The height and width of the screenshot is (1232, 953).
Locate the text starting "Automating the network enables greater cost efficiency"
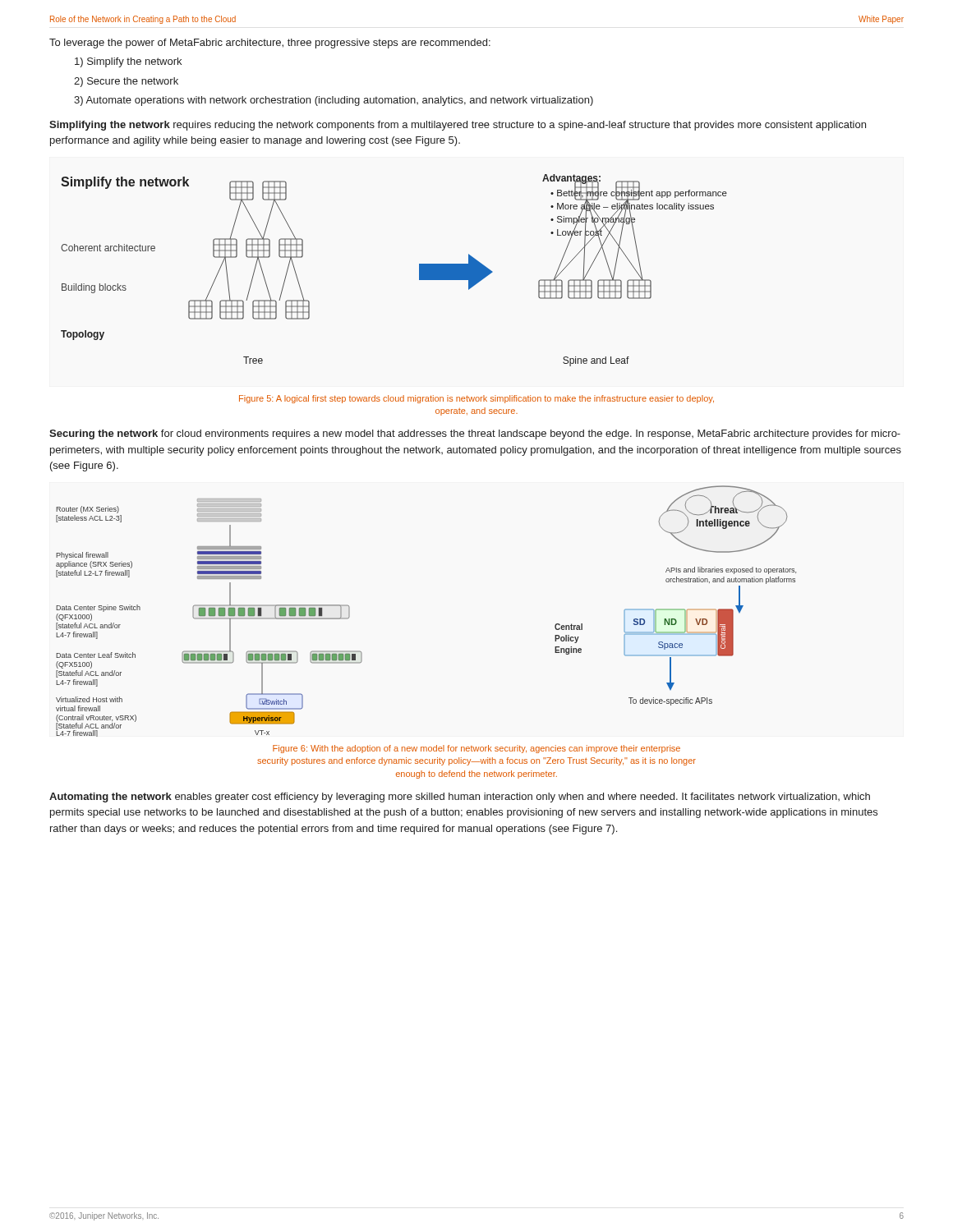(x=464, y=812)
